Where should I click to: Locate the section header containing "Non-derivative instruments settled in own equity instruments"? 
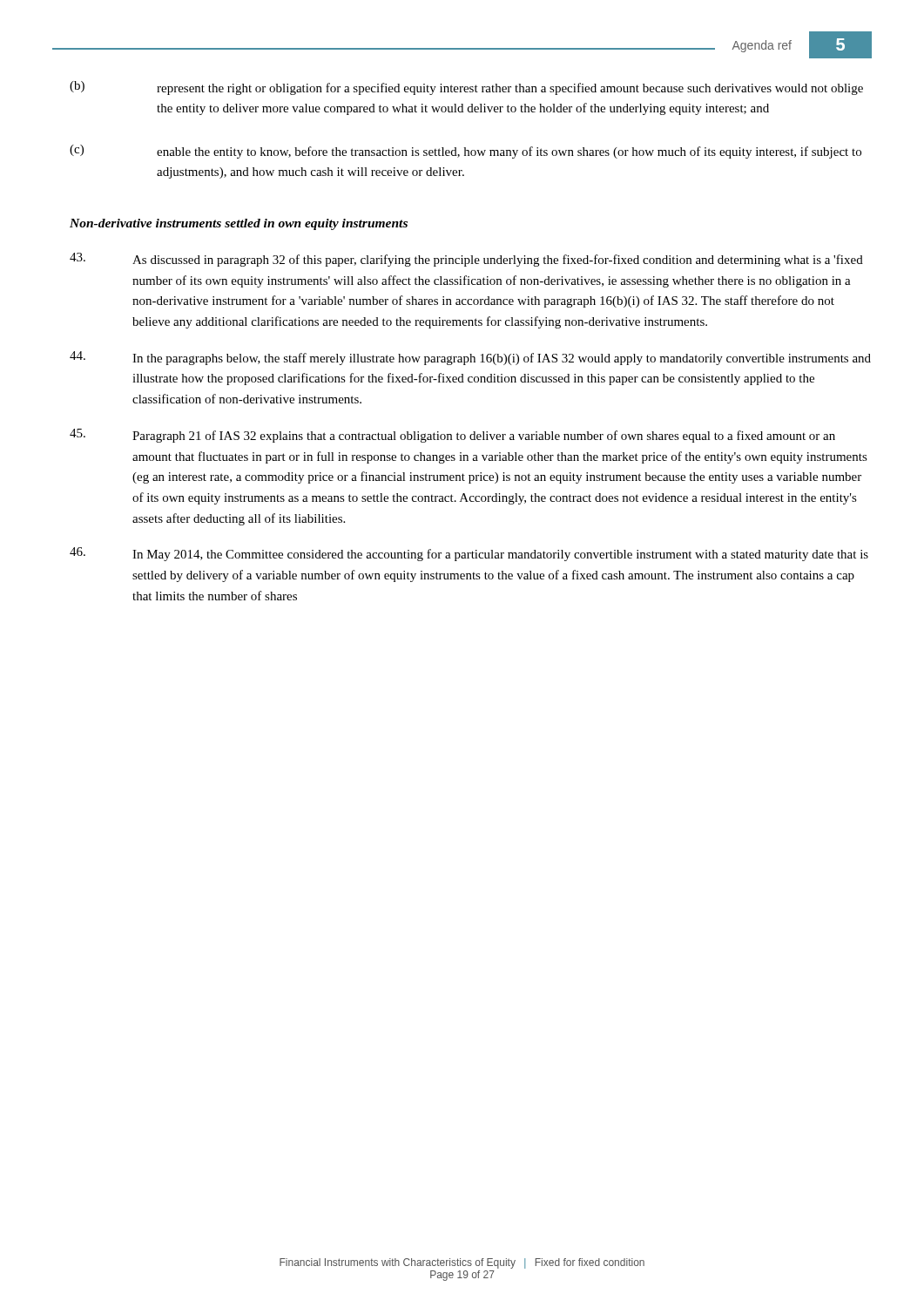click(239, 223)
